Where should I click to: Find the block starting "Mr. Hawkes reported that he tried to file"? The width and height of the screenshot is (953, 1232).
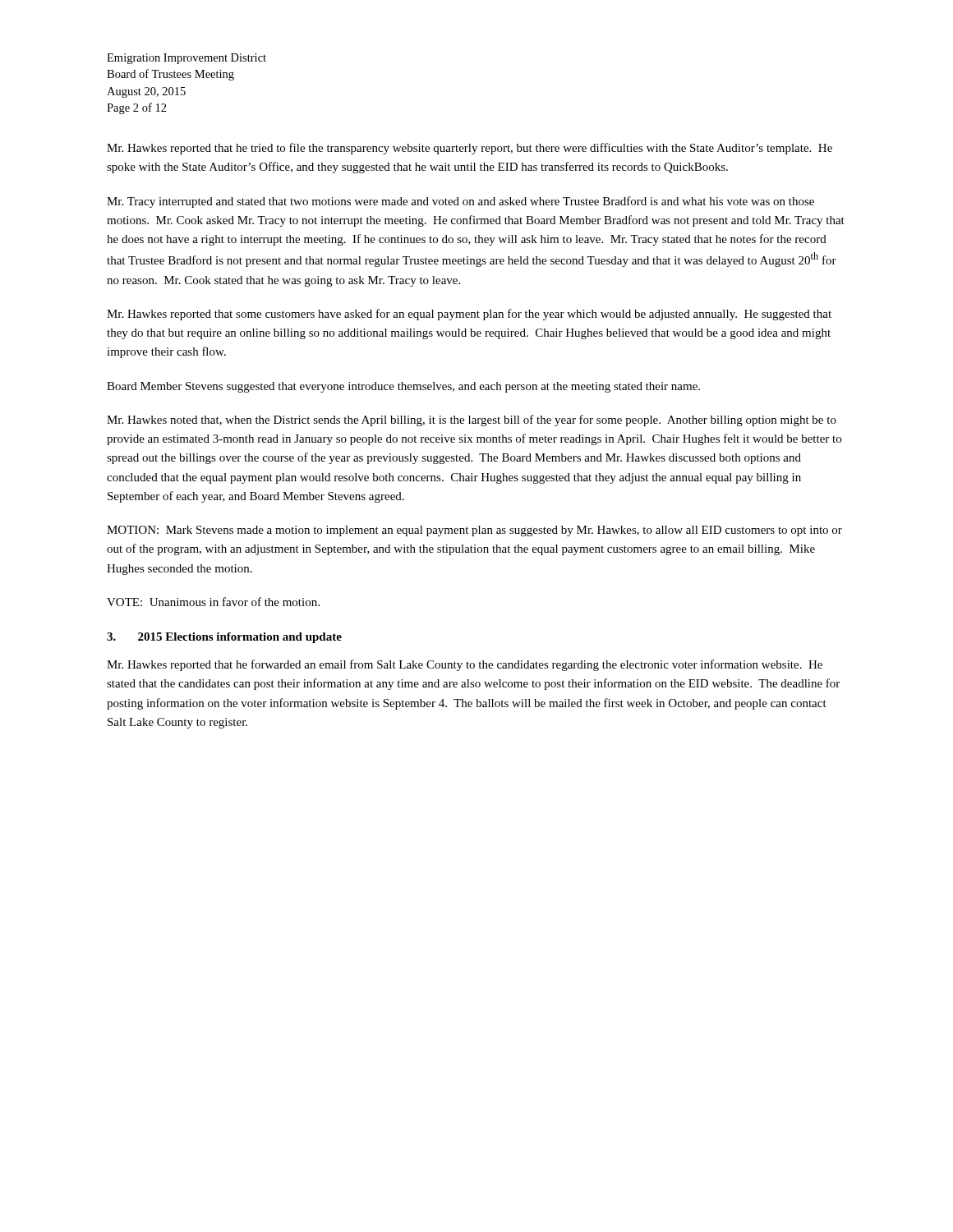click(470, 158)
